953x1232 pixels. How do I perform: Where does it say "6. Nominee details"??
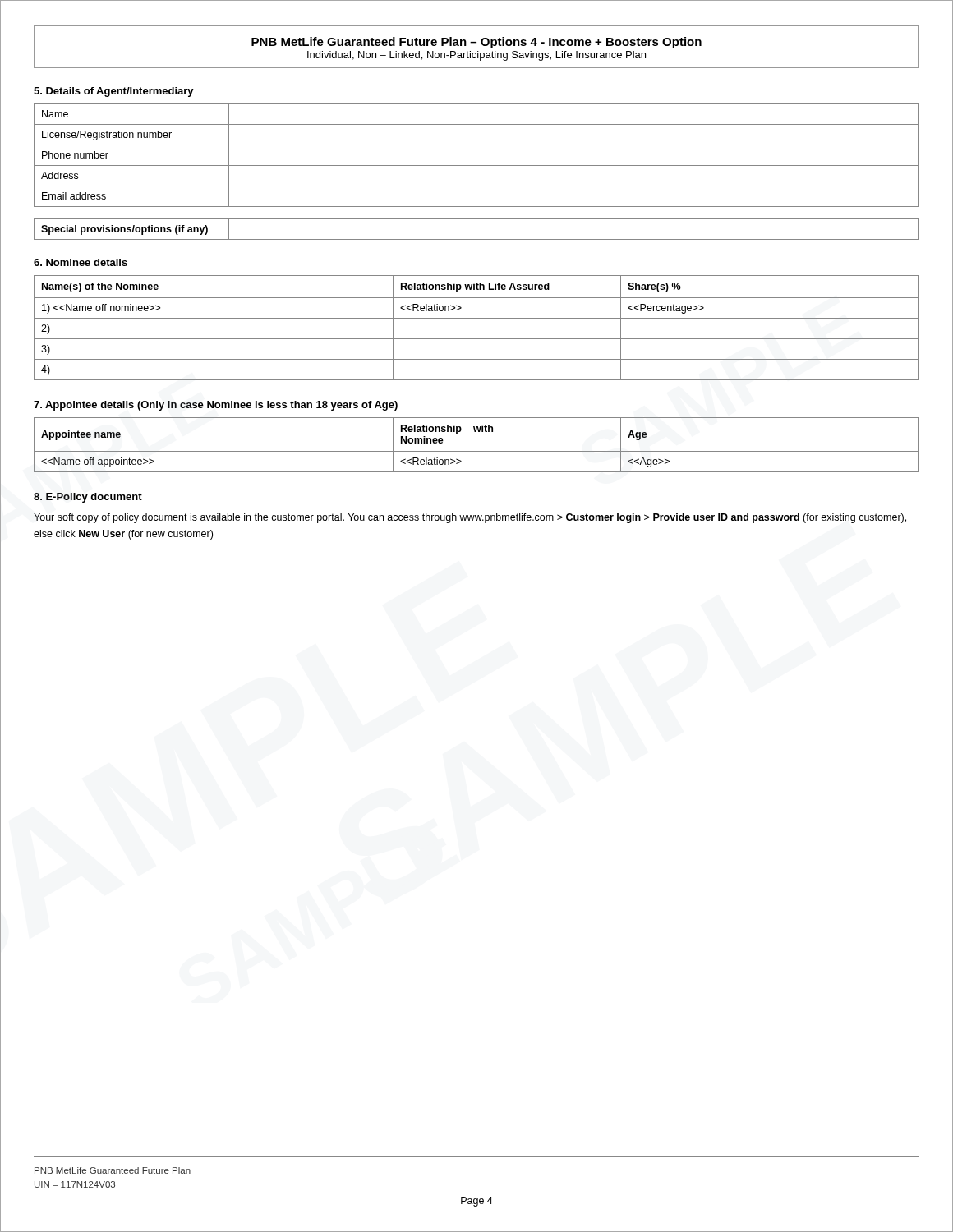click(x=81, y=262)
